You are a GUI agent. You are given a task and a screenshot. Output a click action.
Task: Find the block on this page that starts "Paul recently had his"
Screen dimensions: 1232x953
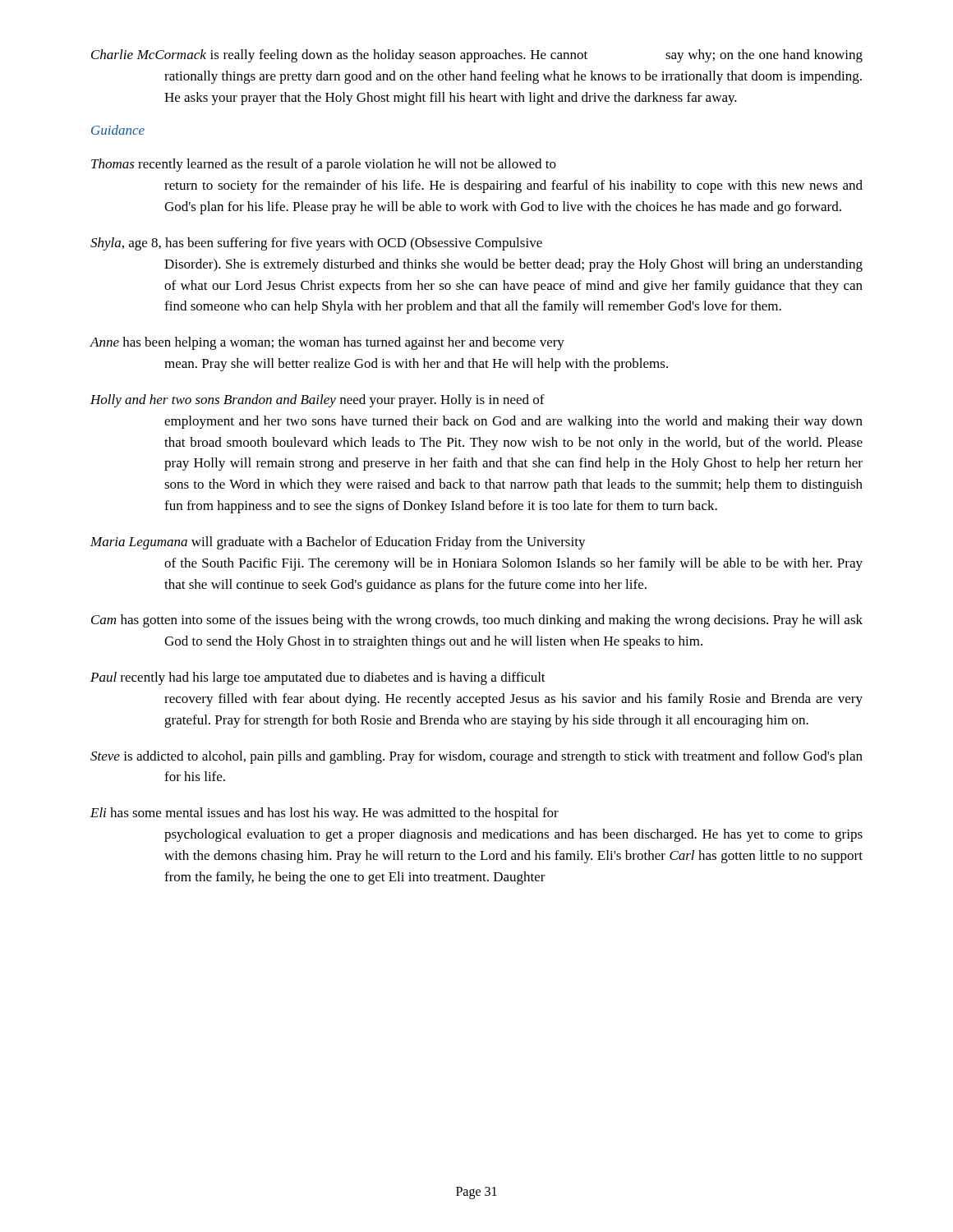tap(476, 700)
